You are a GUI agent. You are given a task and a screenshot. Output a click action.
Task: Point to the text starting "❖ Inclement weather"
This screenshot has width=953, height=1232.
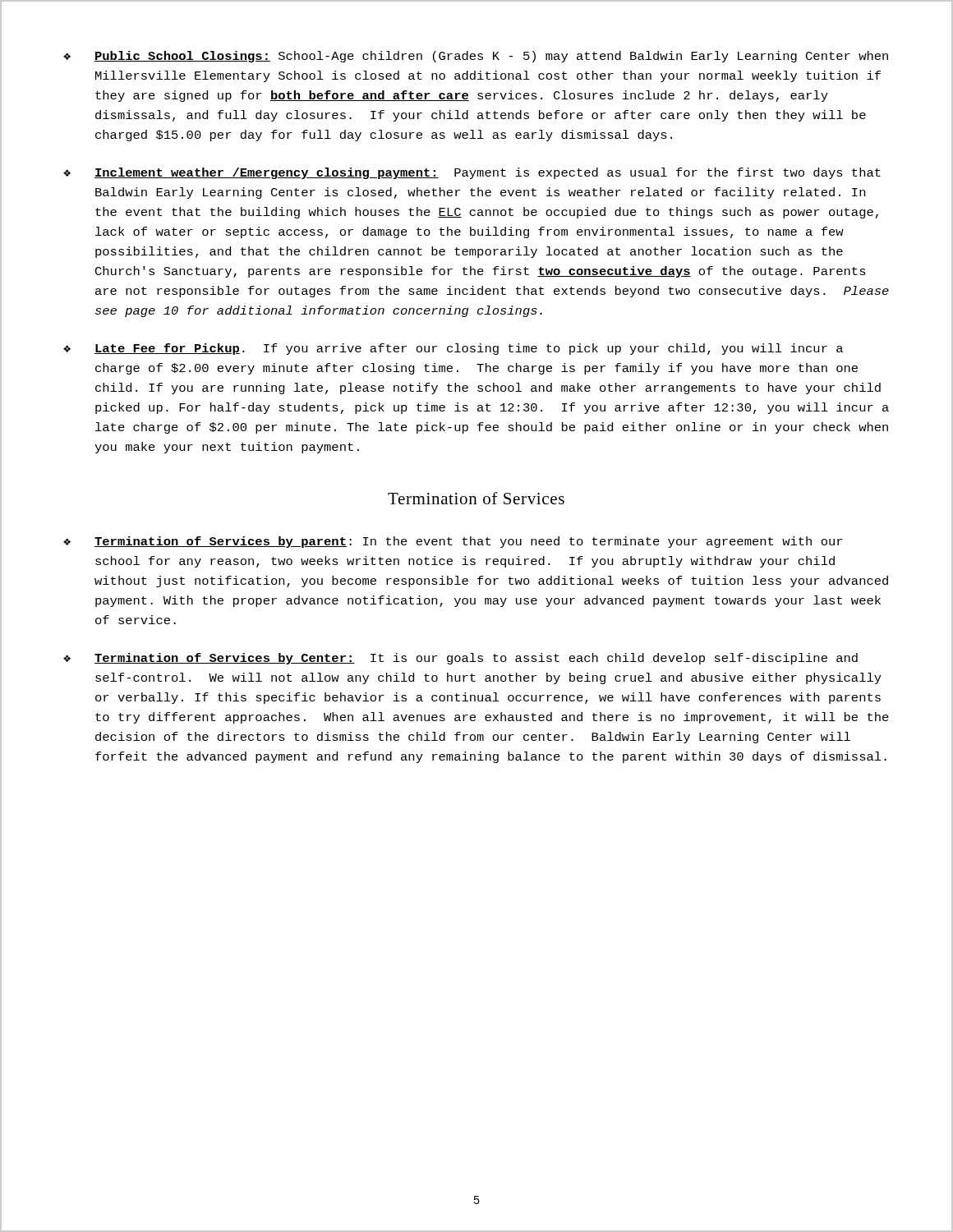click(x=476, y=242)
